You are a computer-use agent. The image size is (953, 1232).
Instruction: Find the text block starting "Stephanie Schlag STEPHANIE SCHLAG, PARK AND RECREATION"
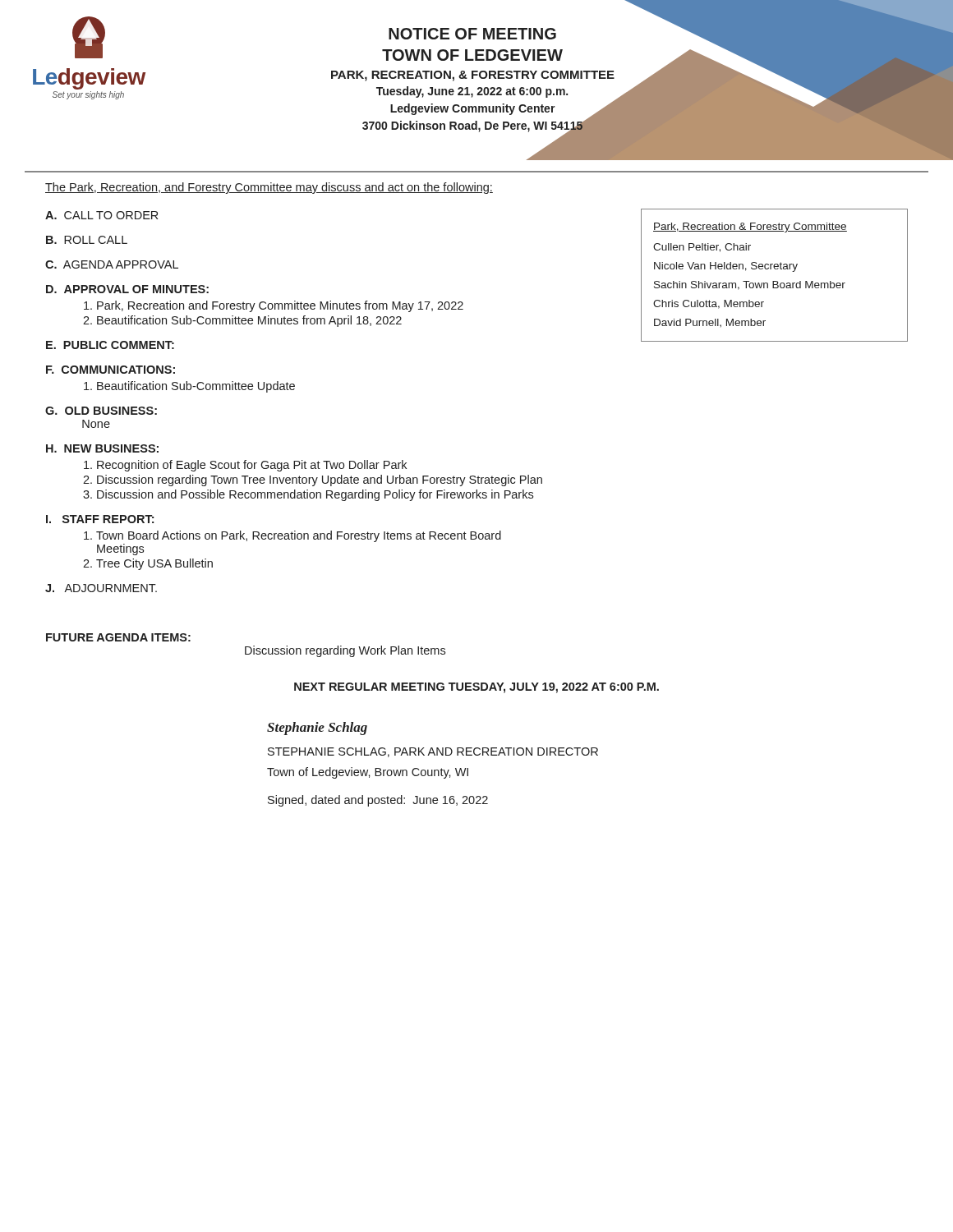[x=587, y=763]
